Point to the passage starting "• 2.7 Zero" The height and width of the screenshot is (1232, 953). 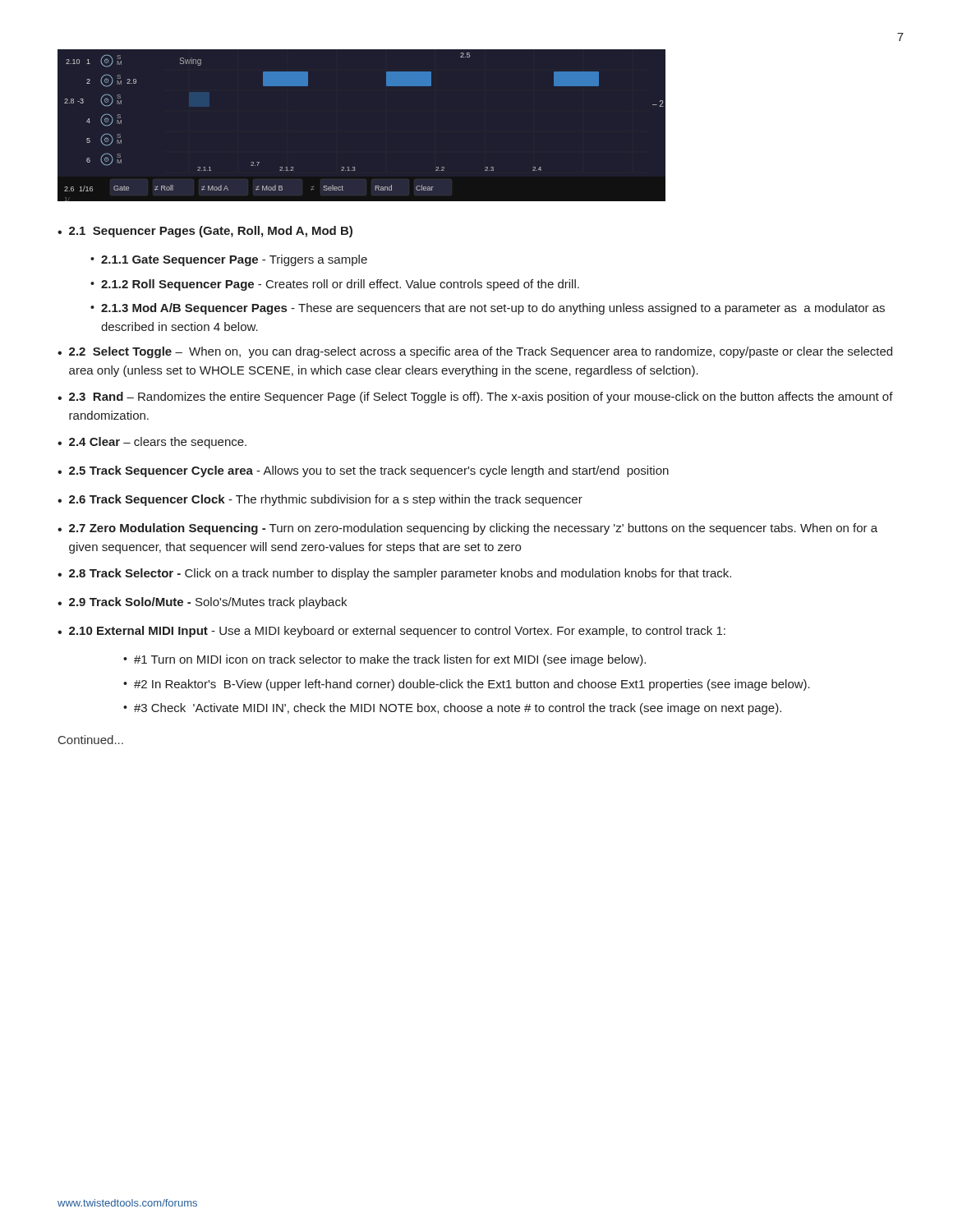[481, 538]
